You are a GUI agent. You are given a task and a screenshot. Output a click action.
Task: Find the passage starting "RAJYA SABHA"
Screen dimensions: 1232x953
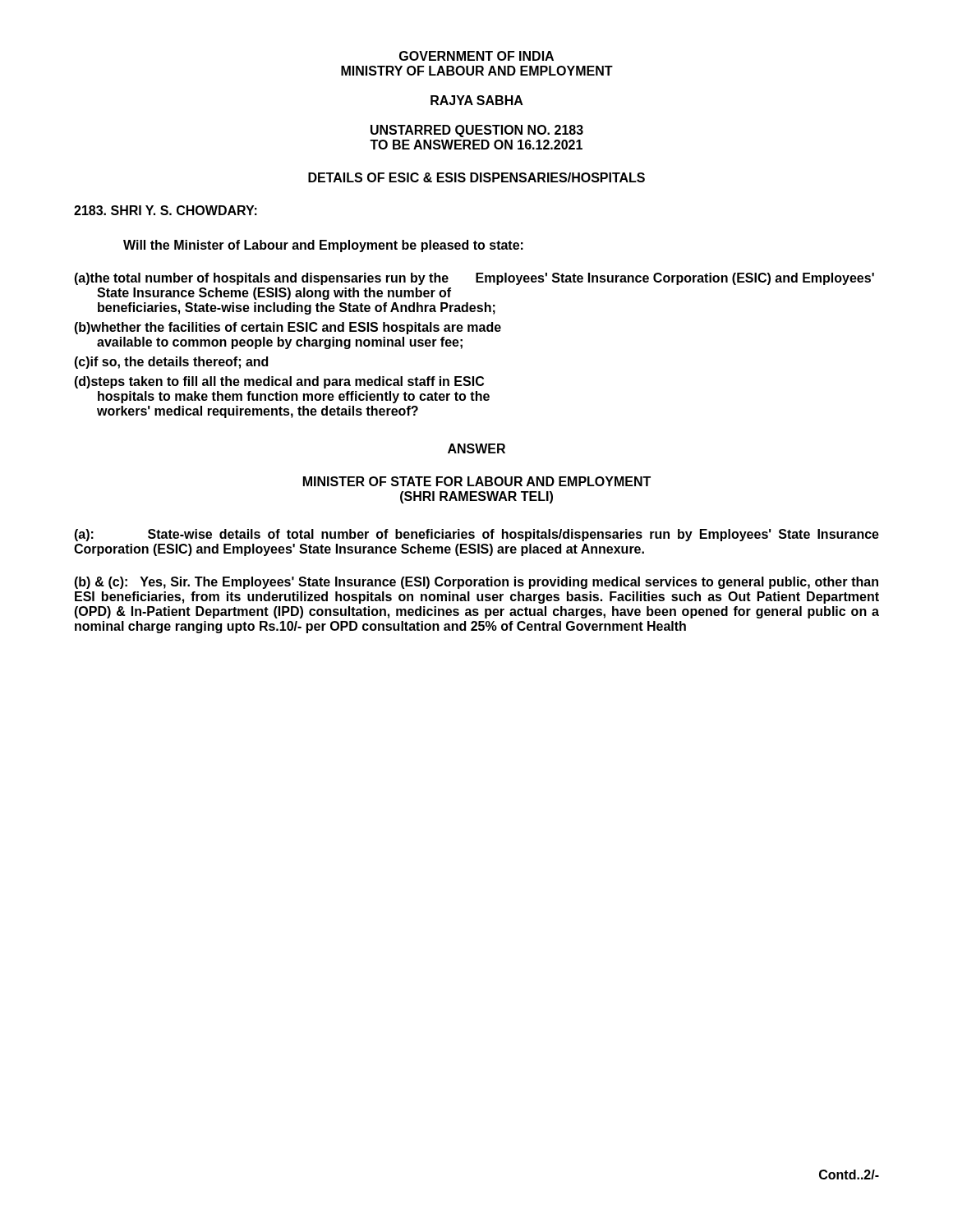click(x=476, y=101)
